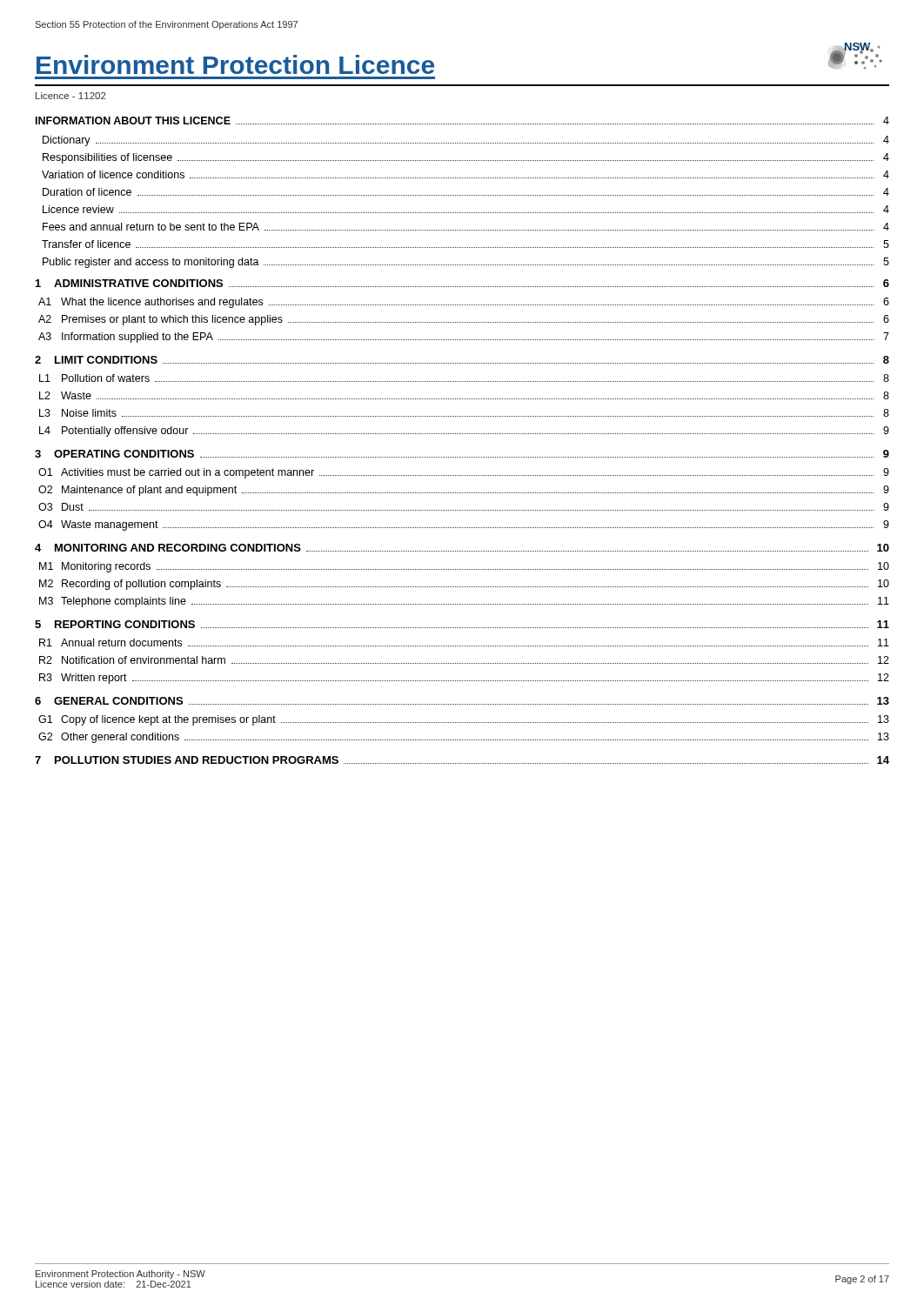Click on the text starting "M1 Monitoring records 10"
The width and height of the screenshot is (924, 1305).
tap(462, 566)
